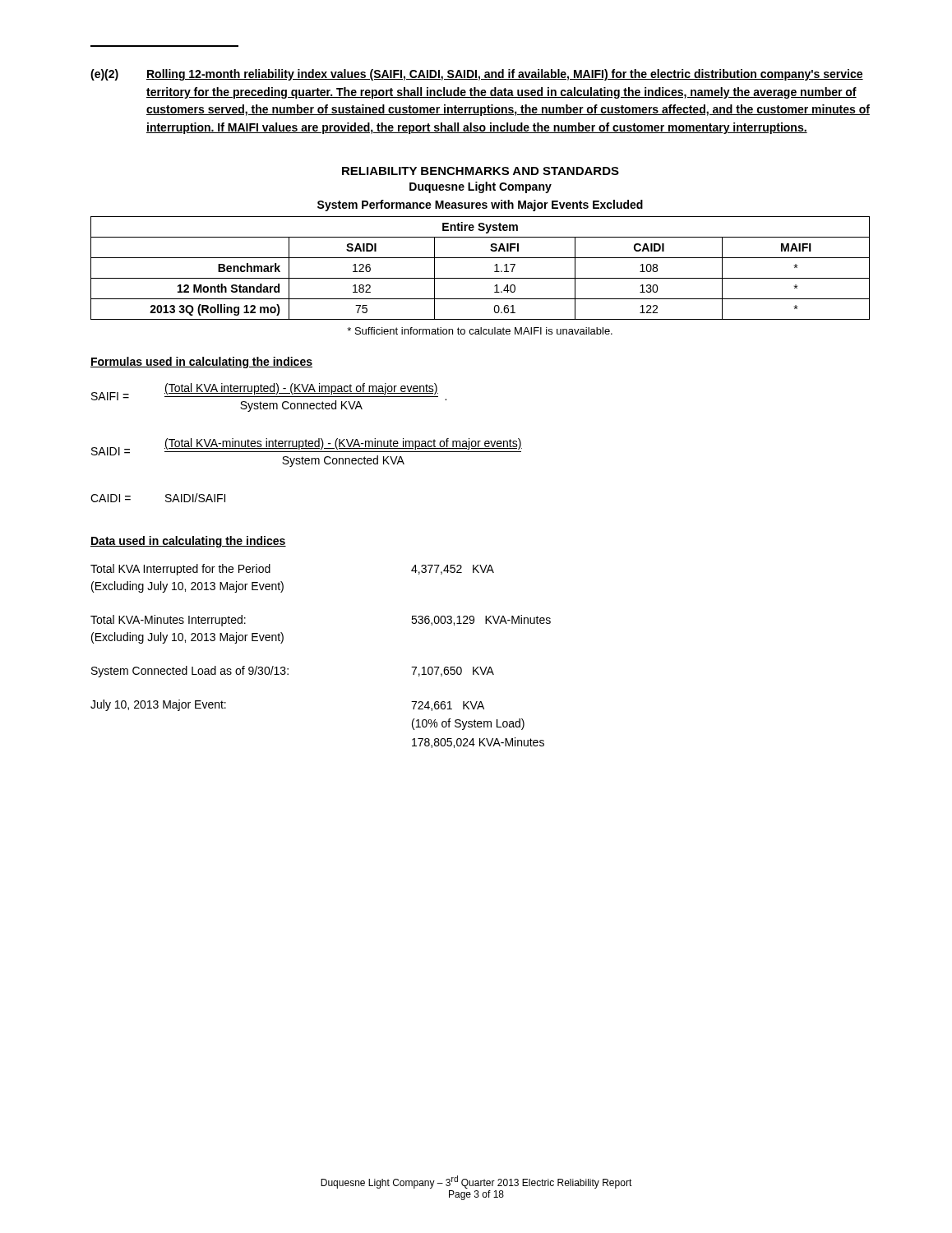Viewport: 952px width, 1233px height.
Task: Find the formula on this page that starts "SAIFI = (Total KVA interrupted) - (KVA"
Action: (269, 396)
